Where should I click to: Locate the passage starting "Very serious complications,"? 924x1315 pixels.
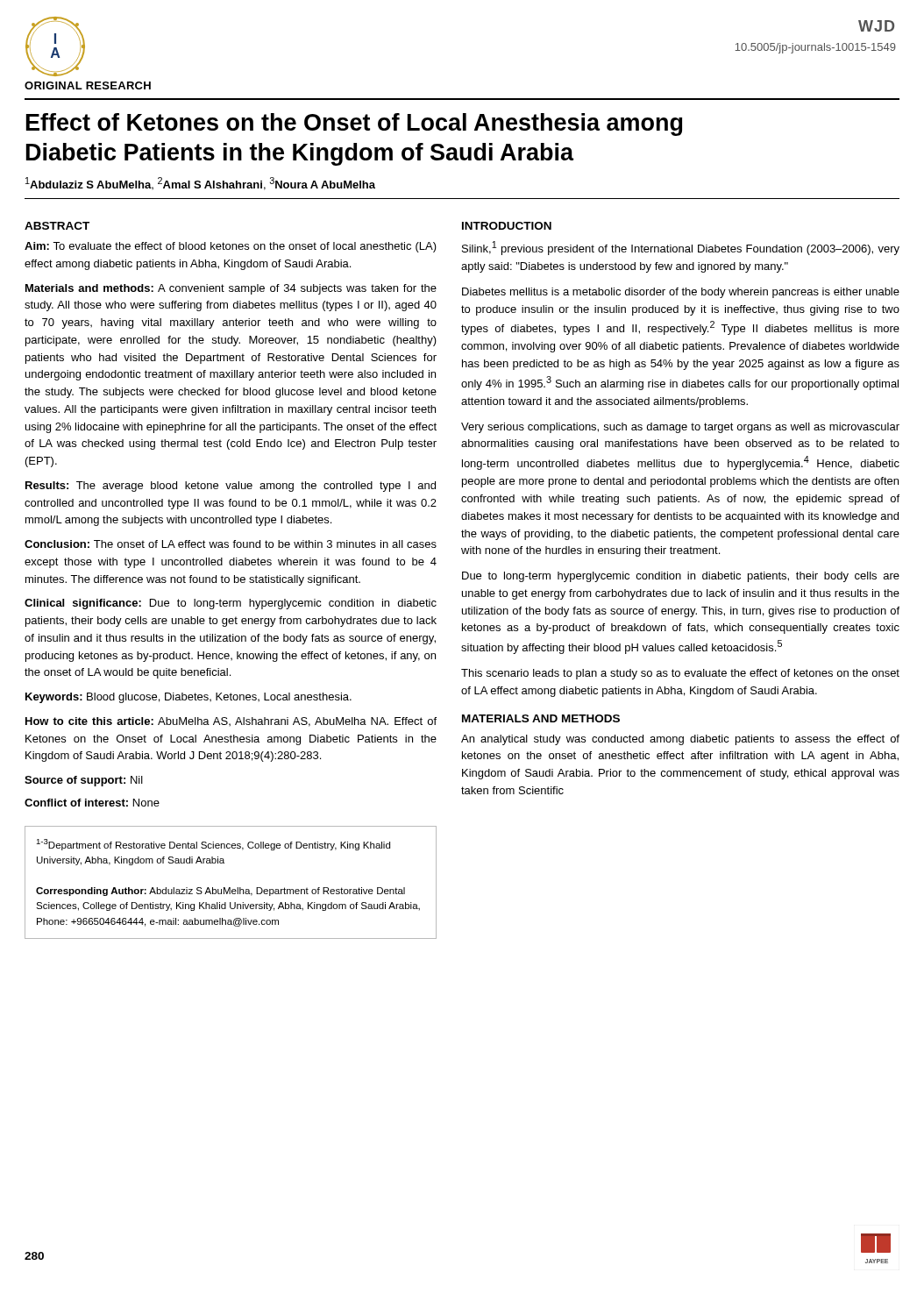point(680,488)
